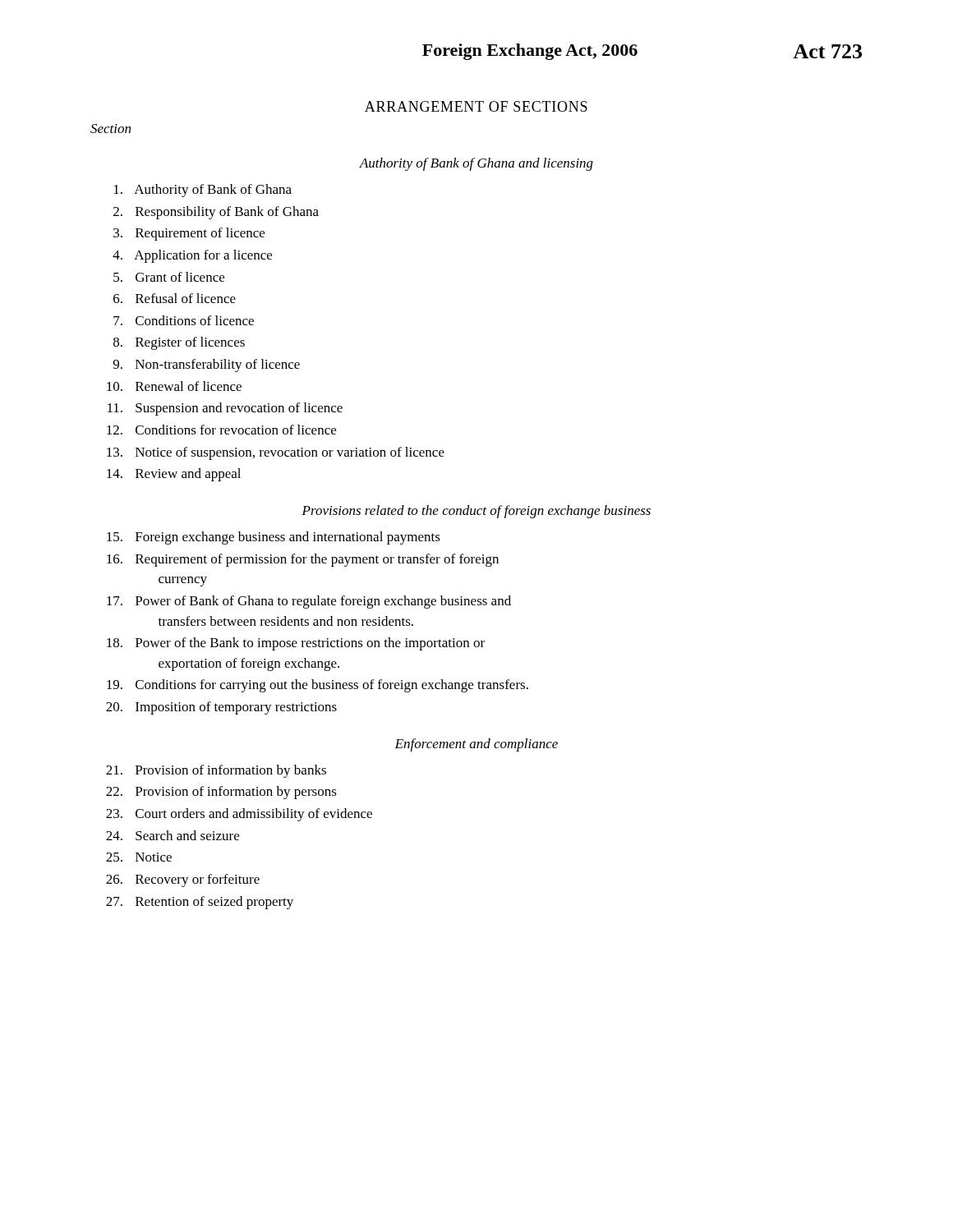
Task: Point to "23. Court orders and admissibility of evidence"
Action: pos(232,814)
